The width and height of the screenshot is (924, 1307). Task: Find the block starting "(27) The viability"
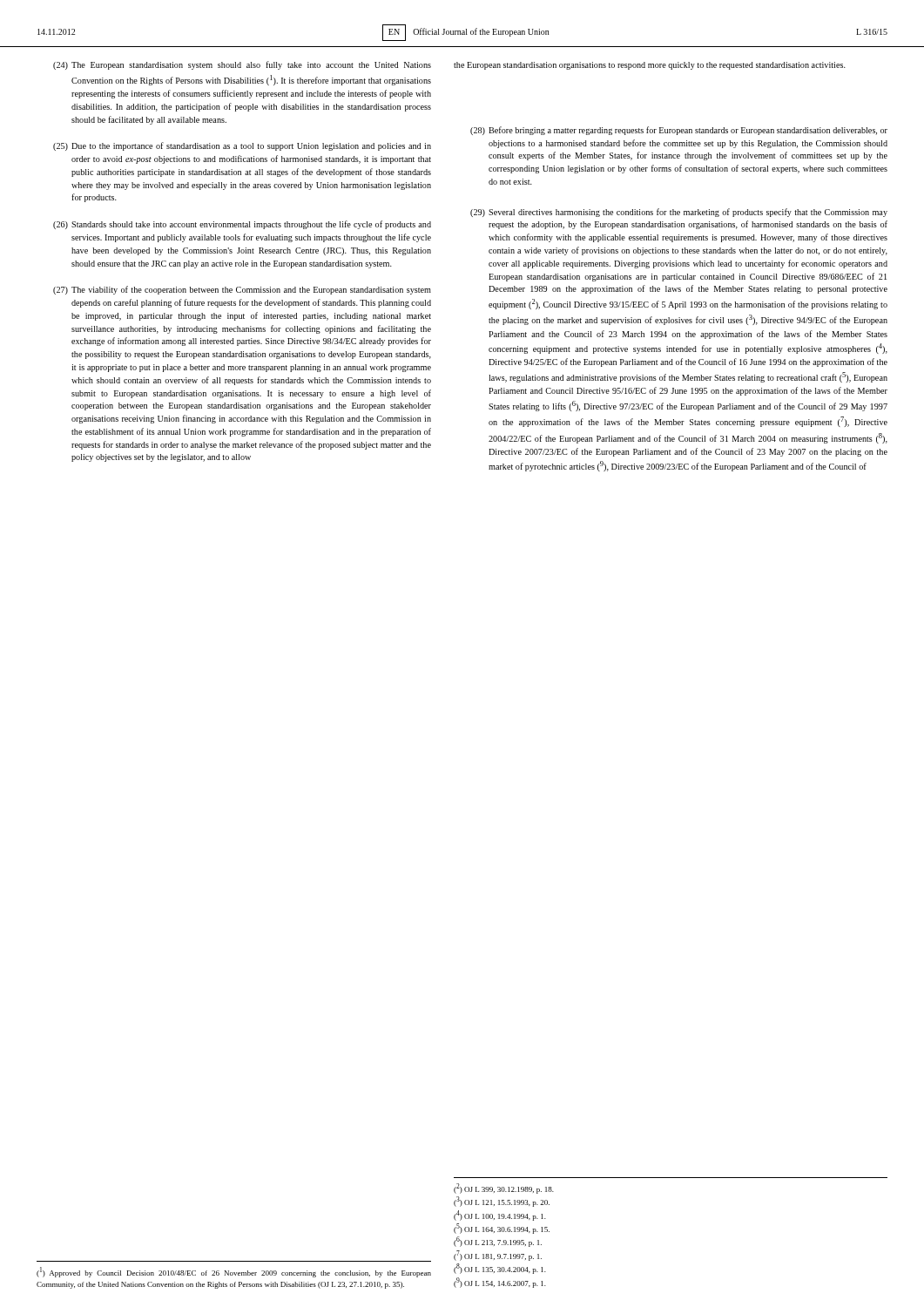(234, 375)
